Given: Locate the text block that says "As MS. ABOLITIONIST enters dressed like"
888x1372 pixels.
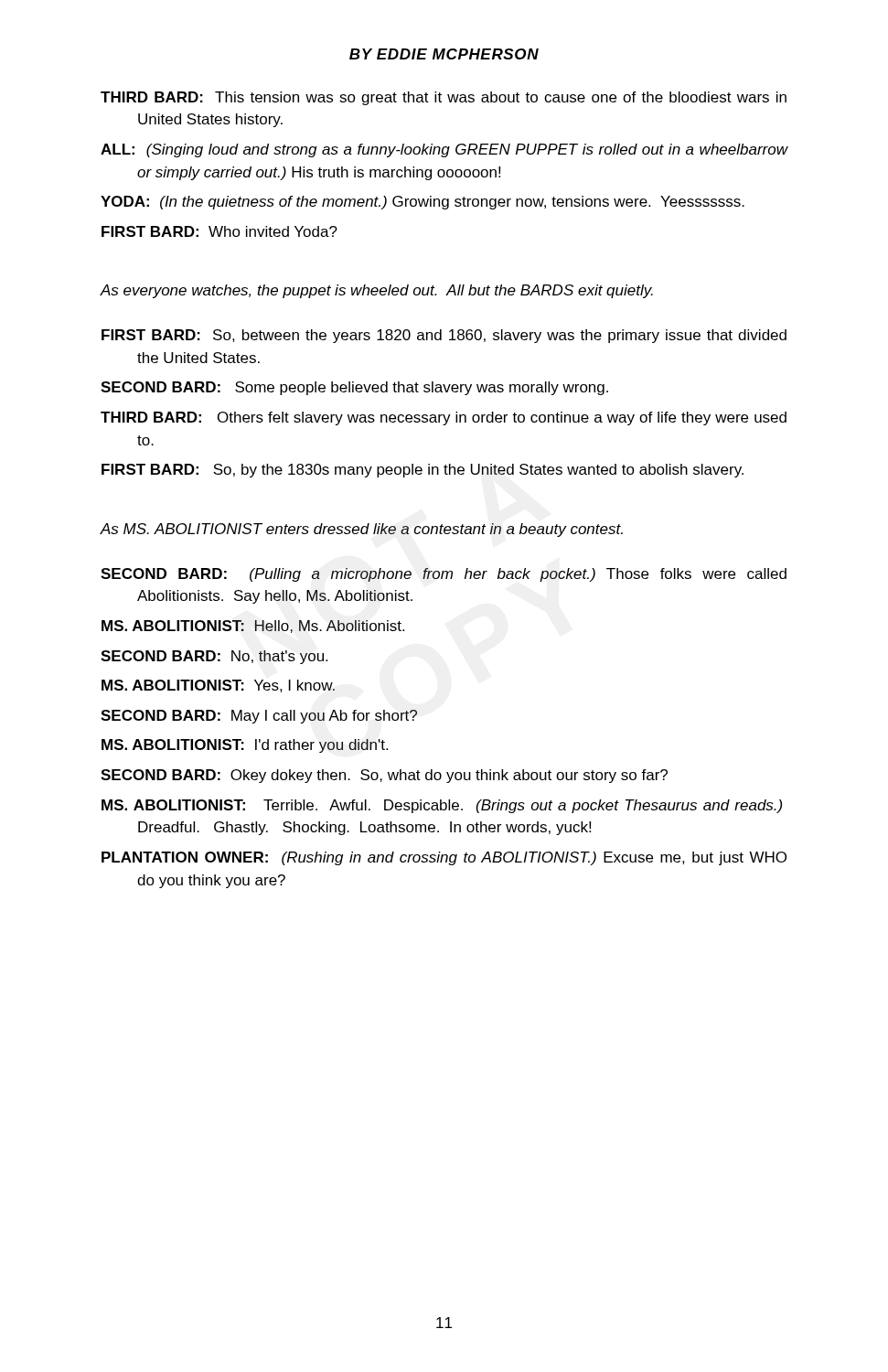Looking at the screenshot, I should (x=363, y=529).
